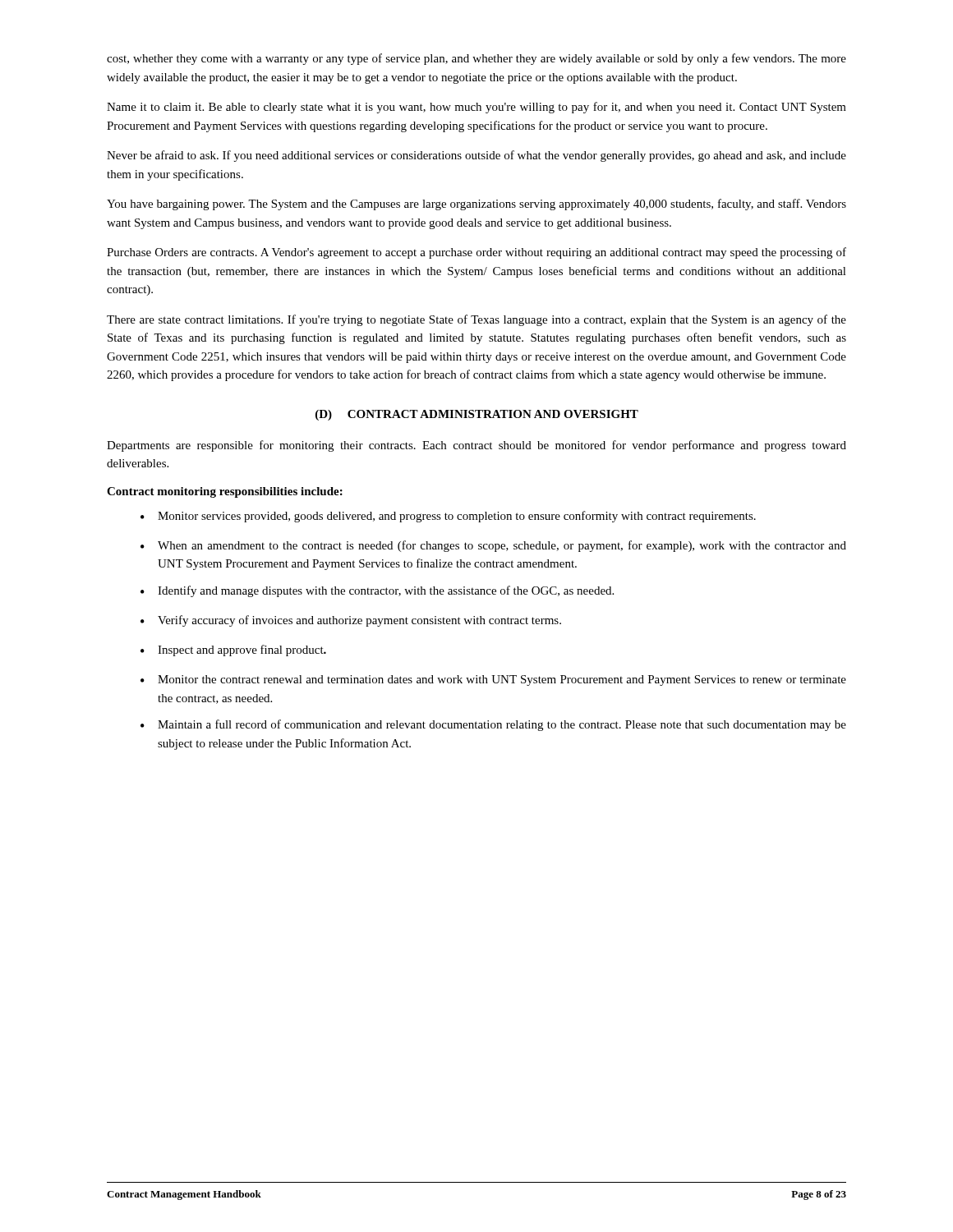Locate the list item that reads "• Inspect and approve final product."

233,650
